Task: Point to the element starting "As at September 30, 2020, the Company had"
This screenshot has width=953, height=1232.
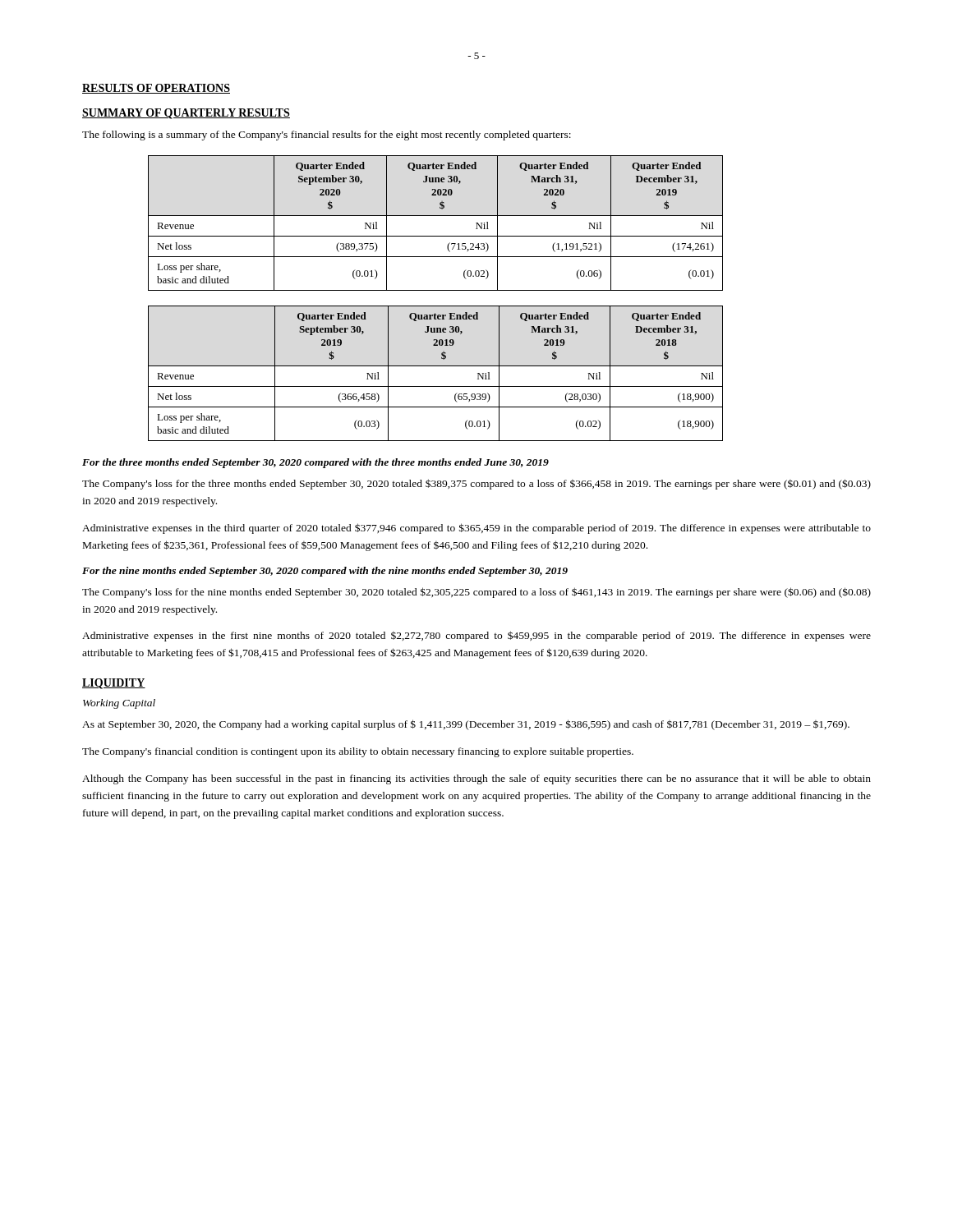Action: pos(466,724)
